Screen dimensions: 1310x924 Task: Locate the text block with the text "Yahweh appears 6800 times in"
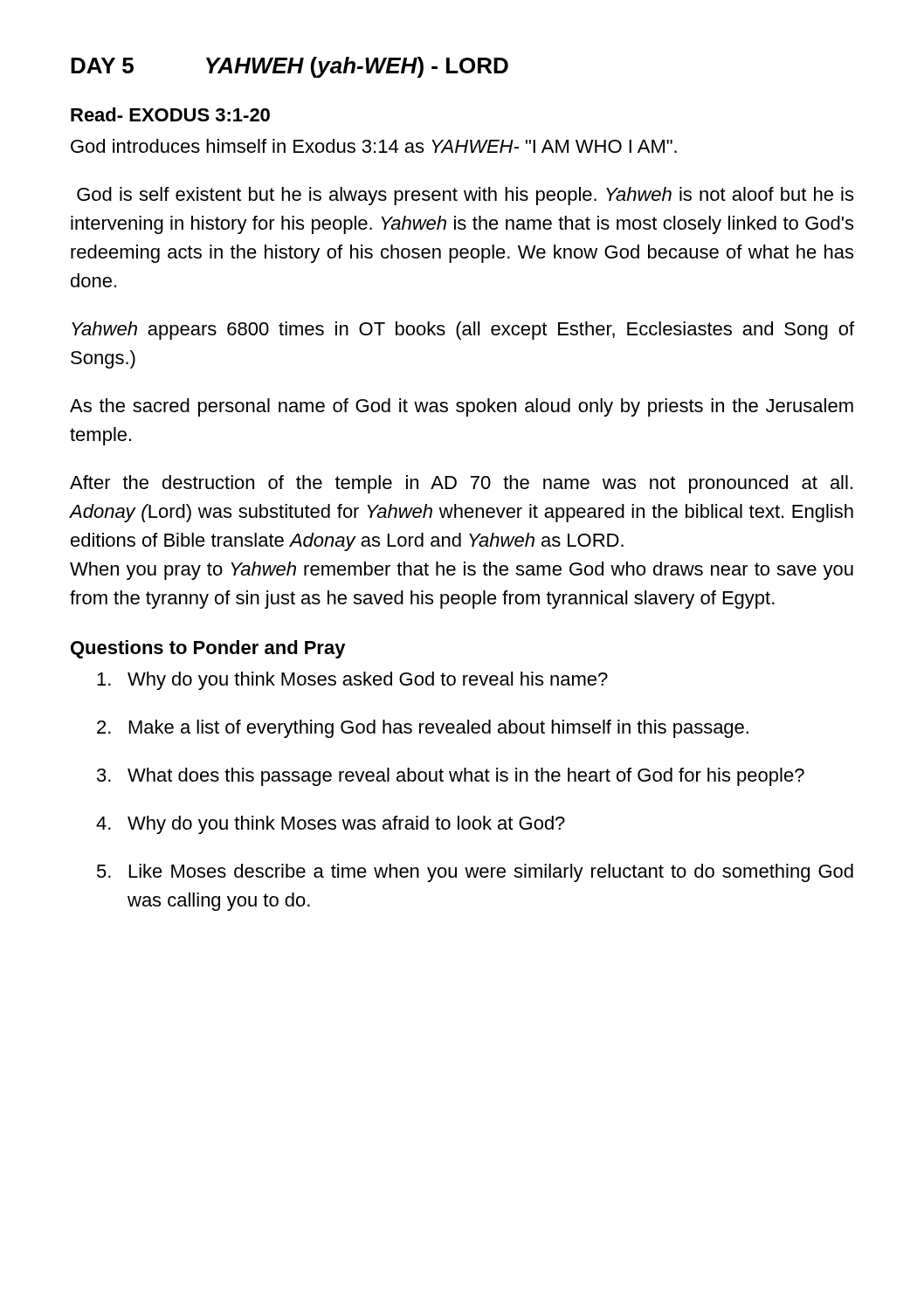tap(462, 343)
